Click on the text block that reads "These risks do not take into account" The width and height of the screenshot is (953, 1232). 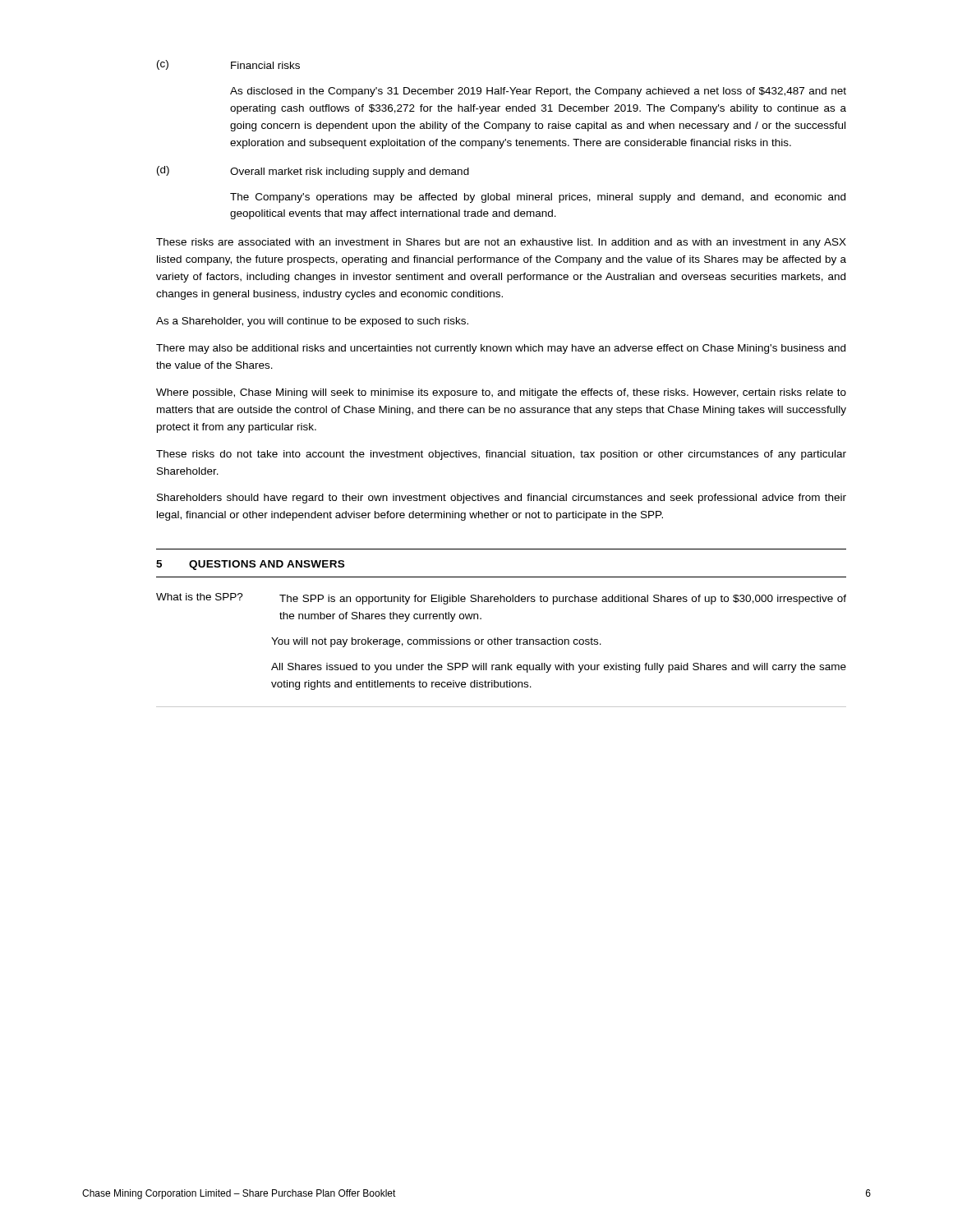501,462
